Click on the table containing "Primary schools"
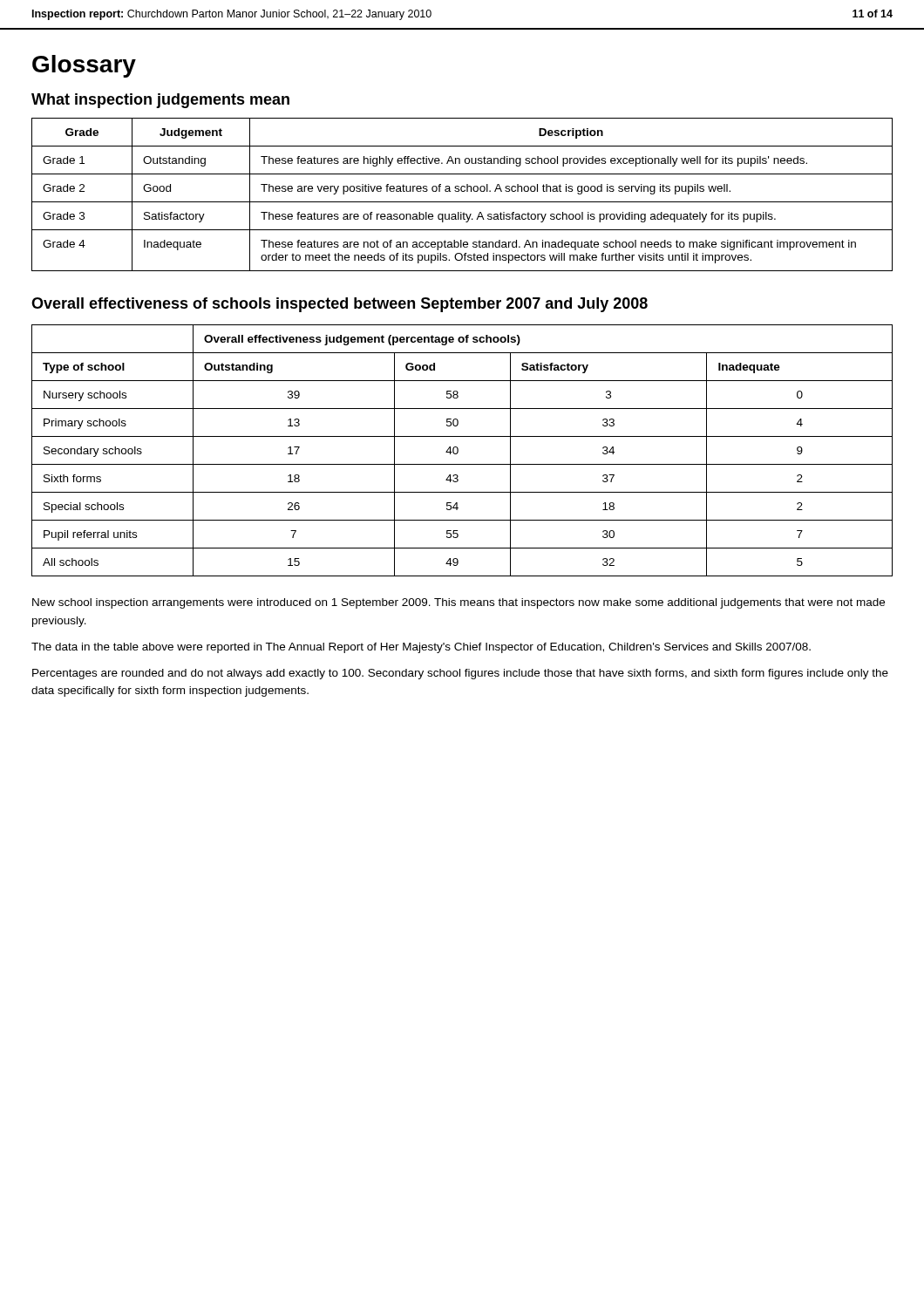924x1308 pixels. point(462,451)
